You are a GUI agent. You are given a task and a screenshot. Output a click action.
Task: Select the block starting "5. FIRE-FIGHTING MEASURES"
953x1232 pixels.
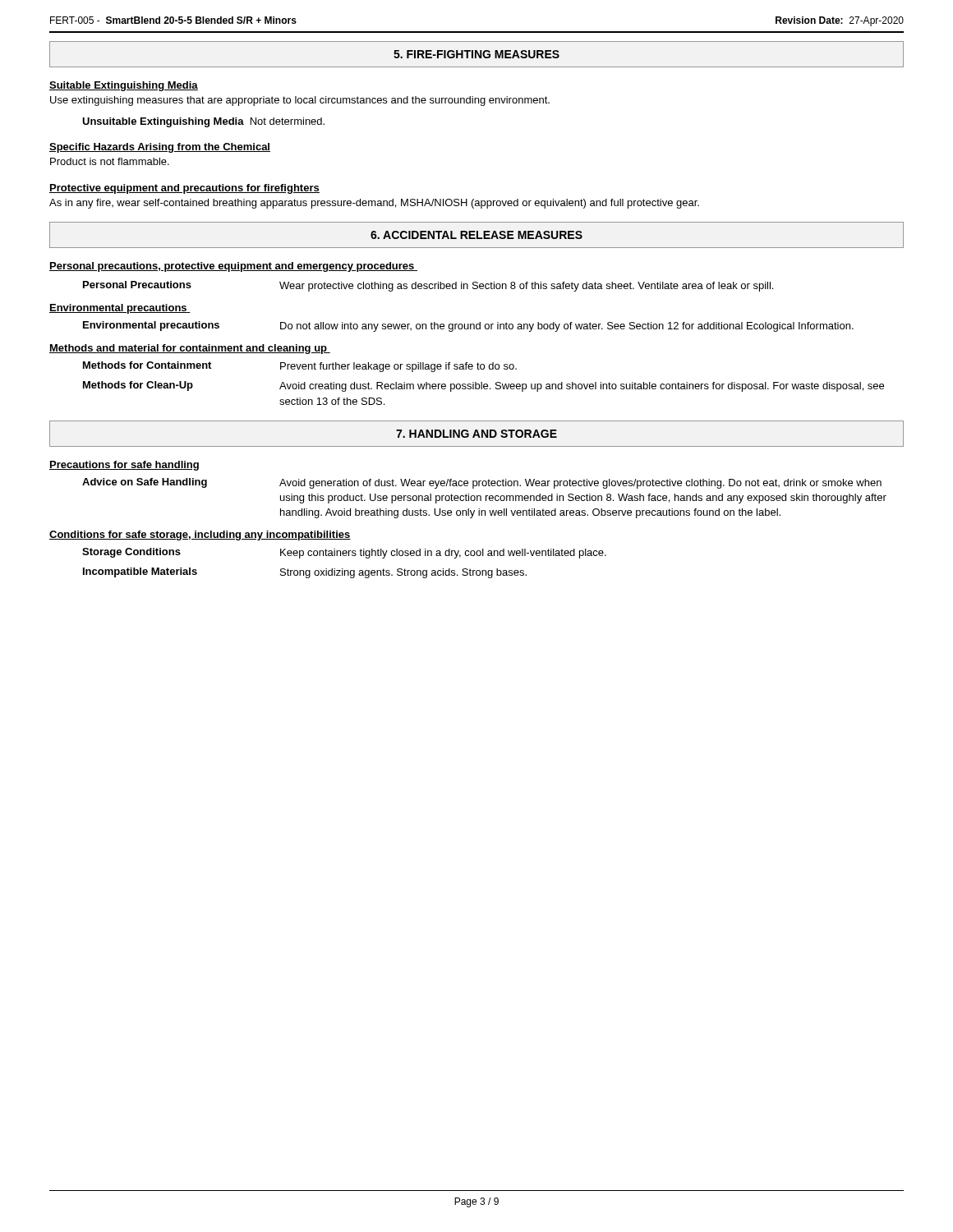click(x=476, y=54)
